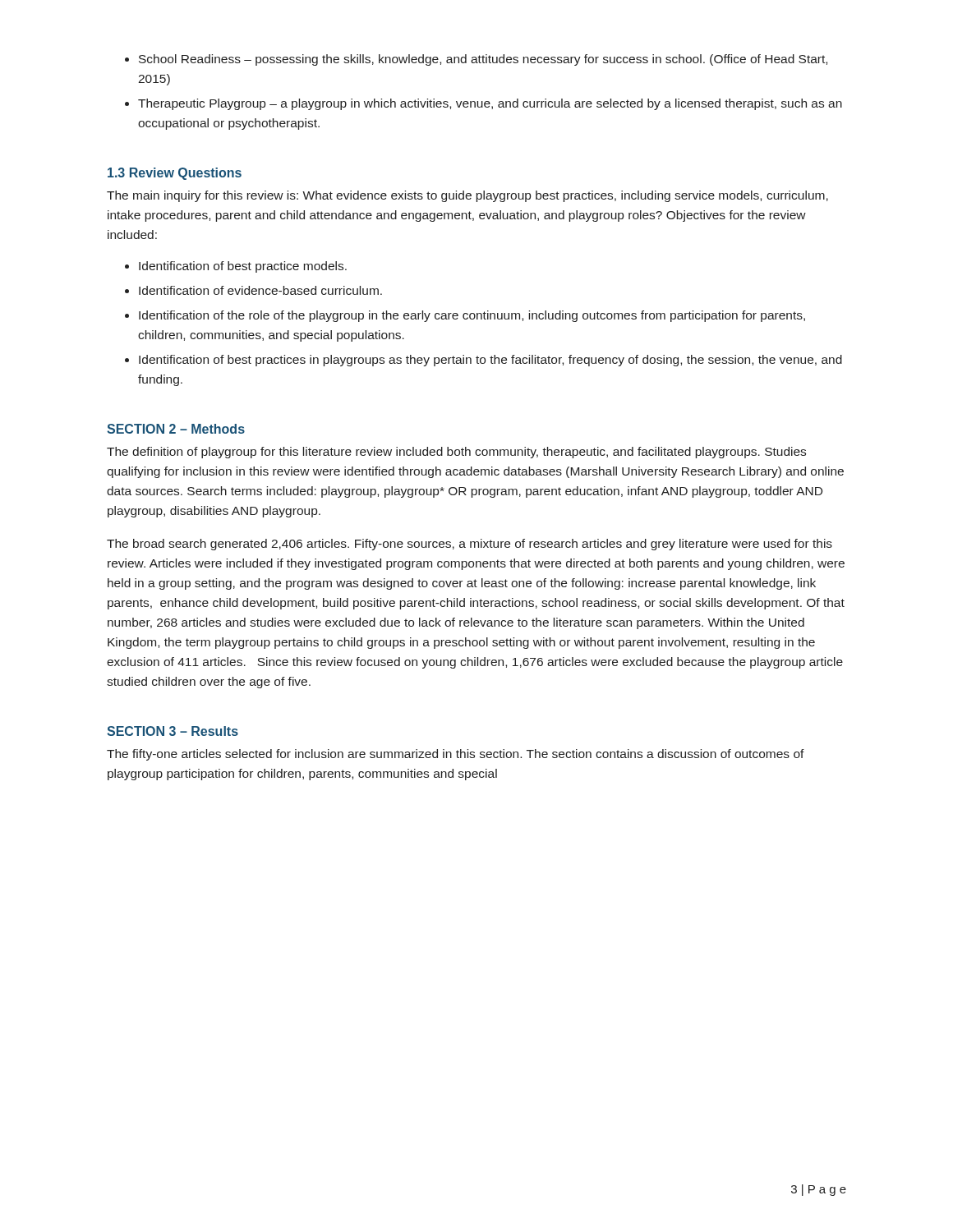Locate the block of text that opens with "The definition of"

coord(476,481)
